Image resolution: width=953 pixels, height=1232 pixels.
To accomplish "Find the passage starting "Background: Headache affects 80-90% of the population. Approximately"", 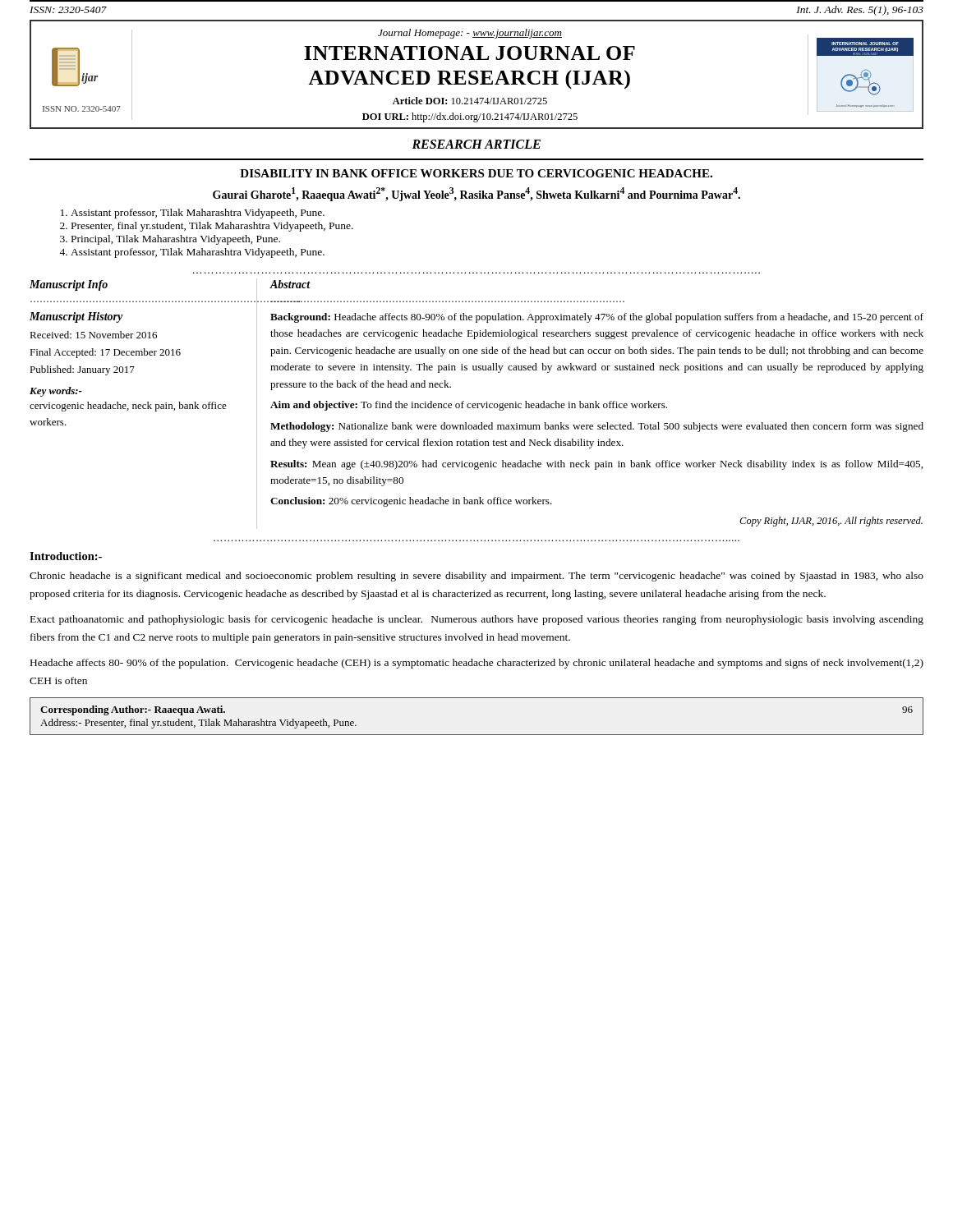I will (x=597, y=409).
